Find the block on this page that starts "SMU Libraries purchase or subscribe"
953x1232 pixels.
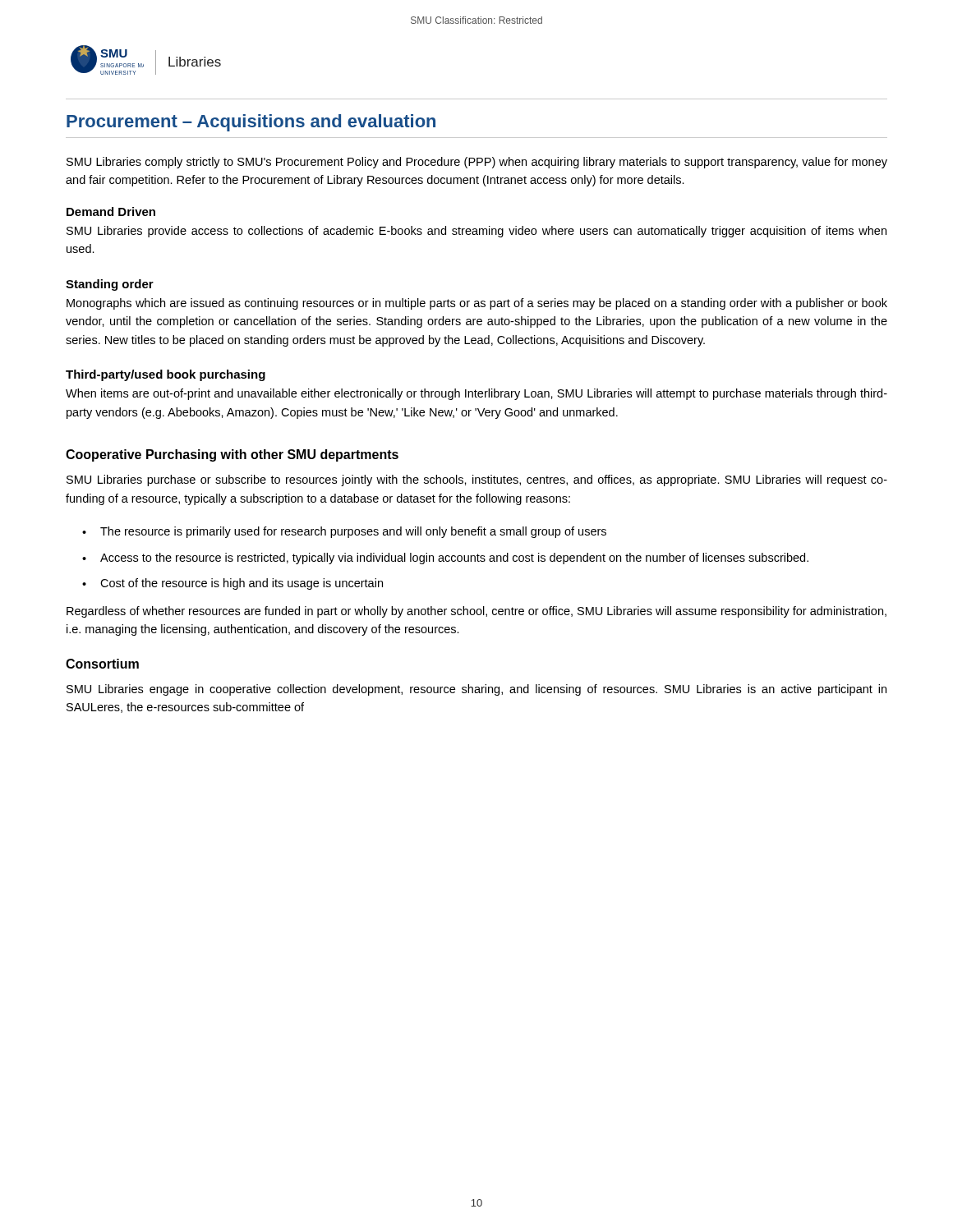[x=476, y=489]
